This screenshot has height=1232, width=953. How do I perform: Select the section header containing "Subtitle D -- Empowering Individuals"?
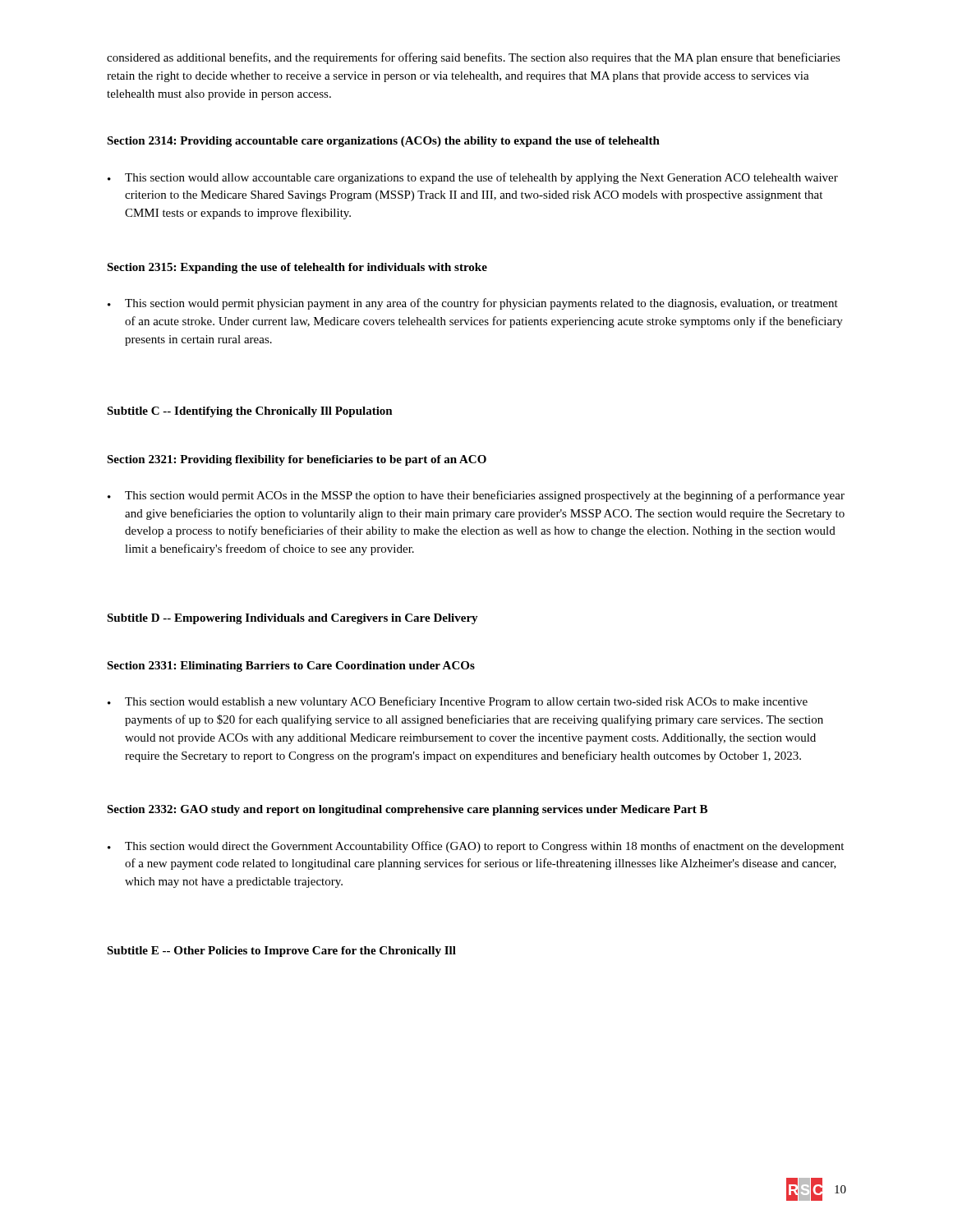click(292, 617)
